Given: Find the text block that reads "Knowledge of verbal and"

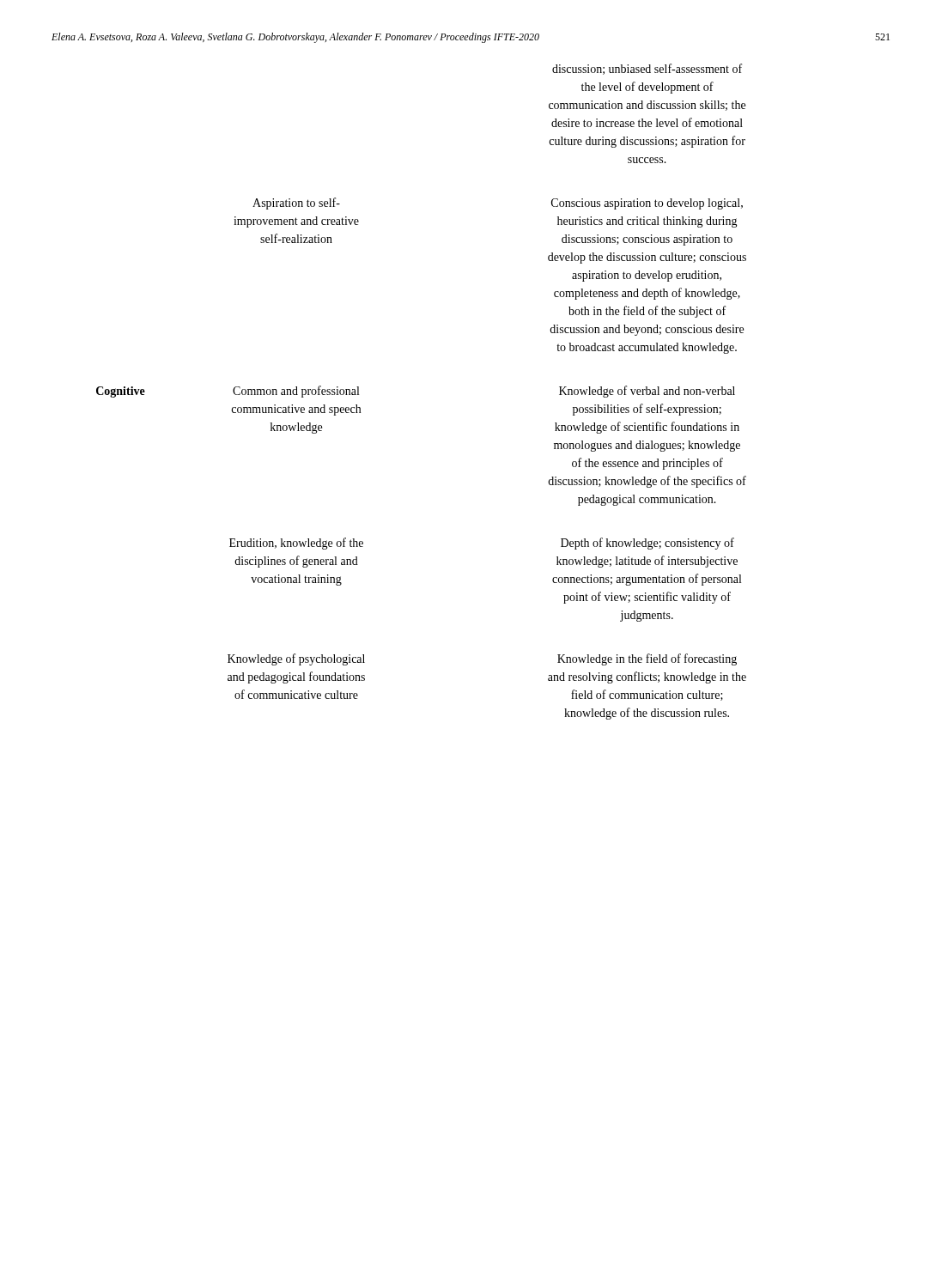Looking at the screenshot, I should click(x=647, y=445).
